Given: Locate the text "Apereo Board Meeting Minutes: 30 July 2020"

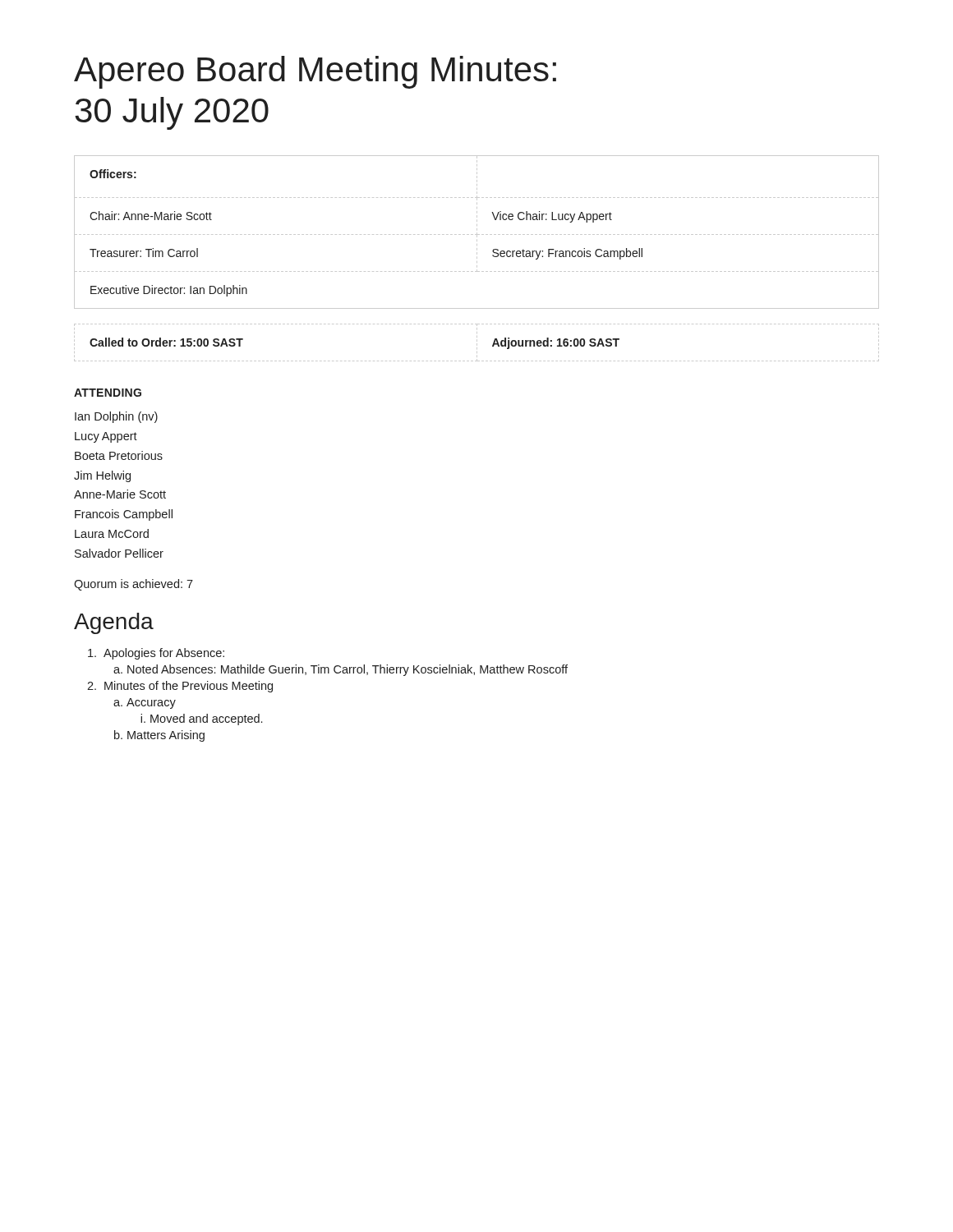Looking at the screenshot, I should 476,91.
